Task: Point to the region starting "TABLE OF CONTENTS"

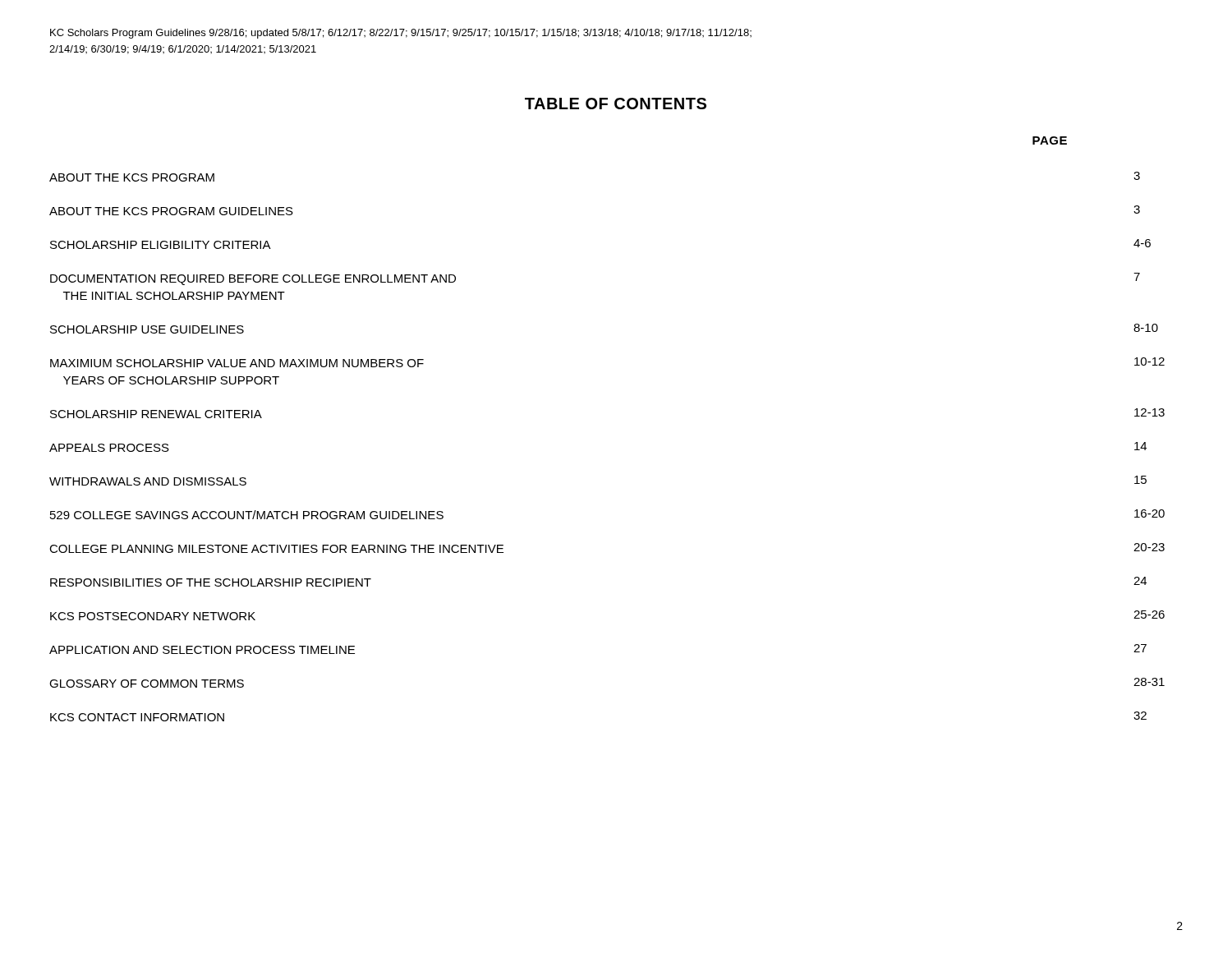Action: point(616,103)
